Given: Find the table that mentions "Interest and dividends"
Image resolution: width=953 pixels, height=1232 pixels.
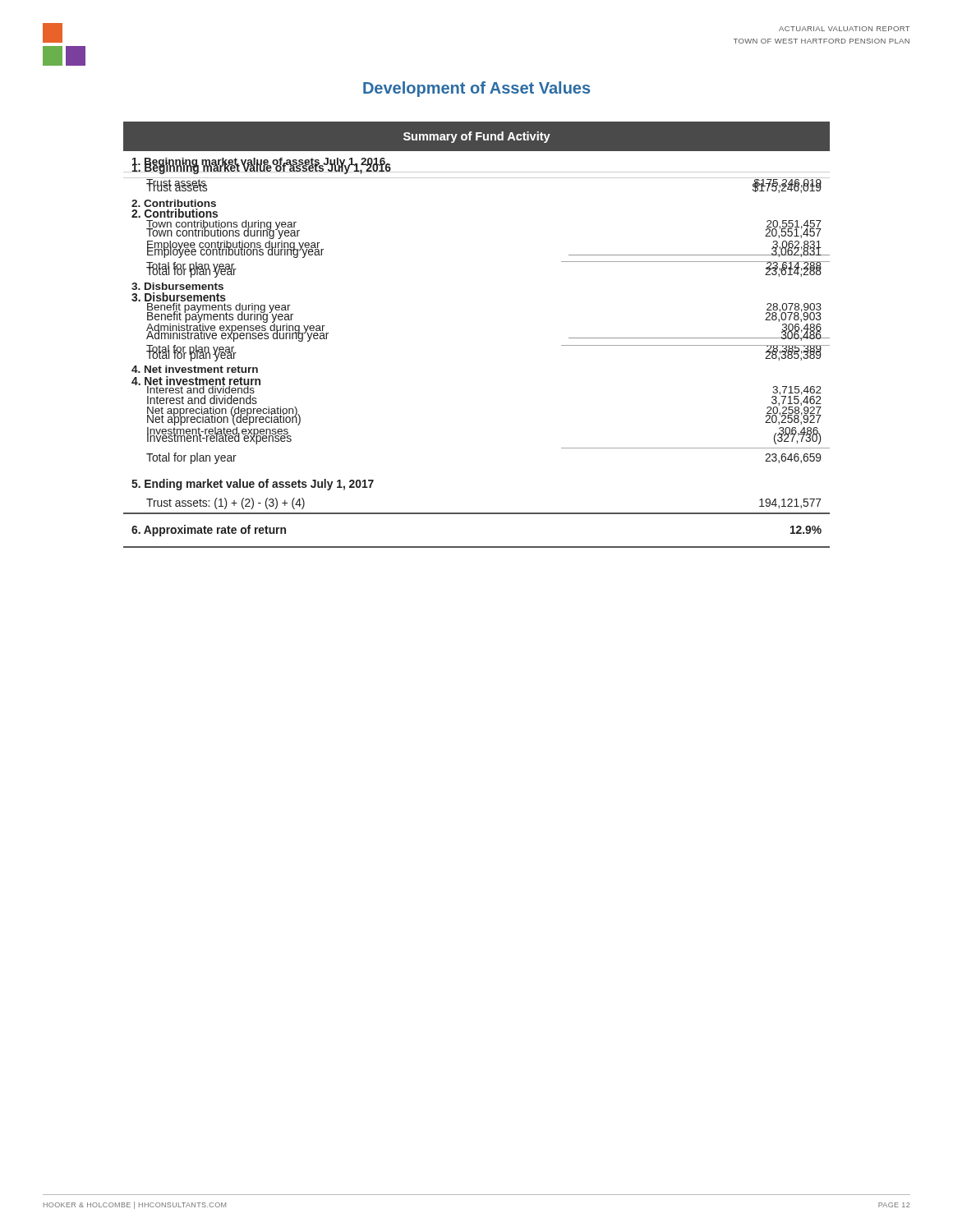Looking at the screenshot, I should 476,281.
